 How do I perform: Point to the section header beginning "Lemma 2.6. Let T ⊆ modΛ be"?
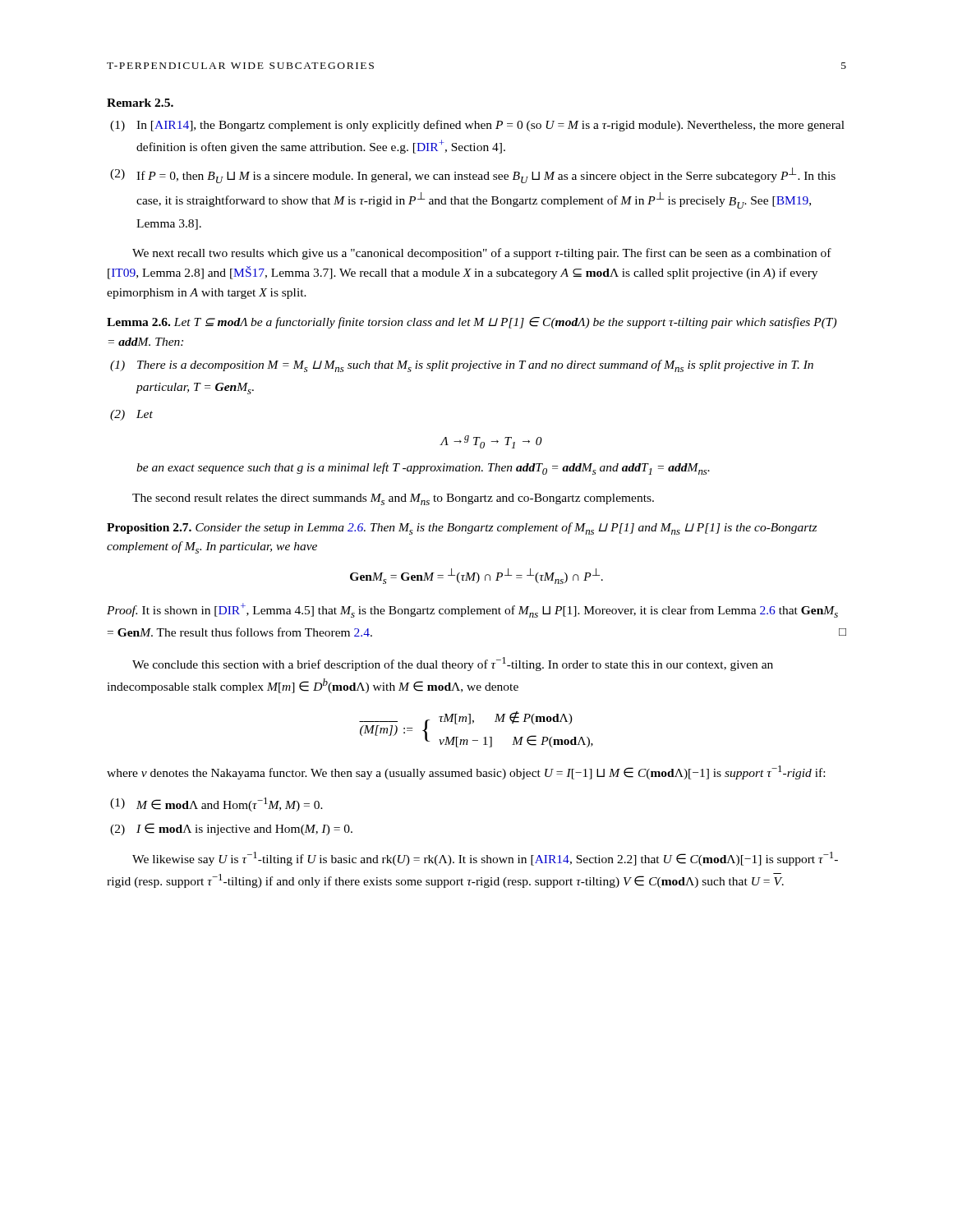pyautogui.click(x=472, y=331)
